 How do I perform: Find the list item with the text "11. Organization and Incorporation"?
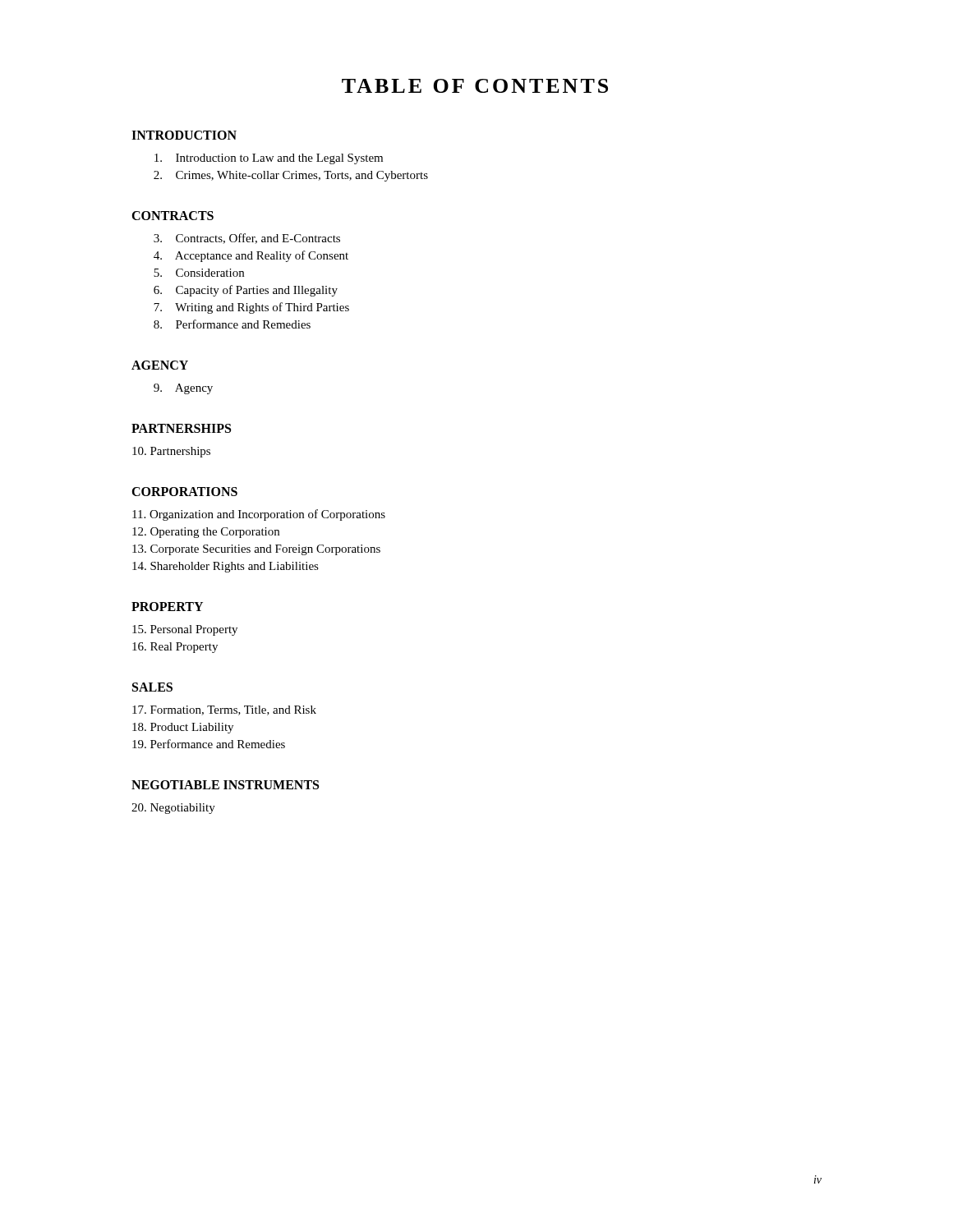pos(258,514)
